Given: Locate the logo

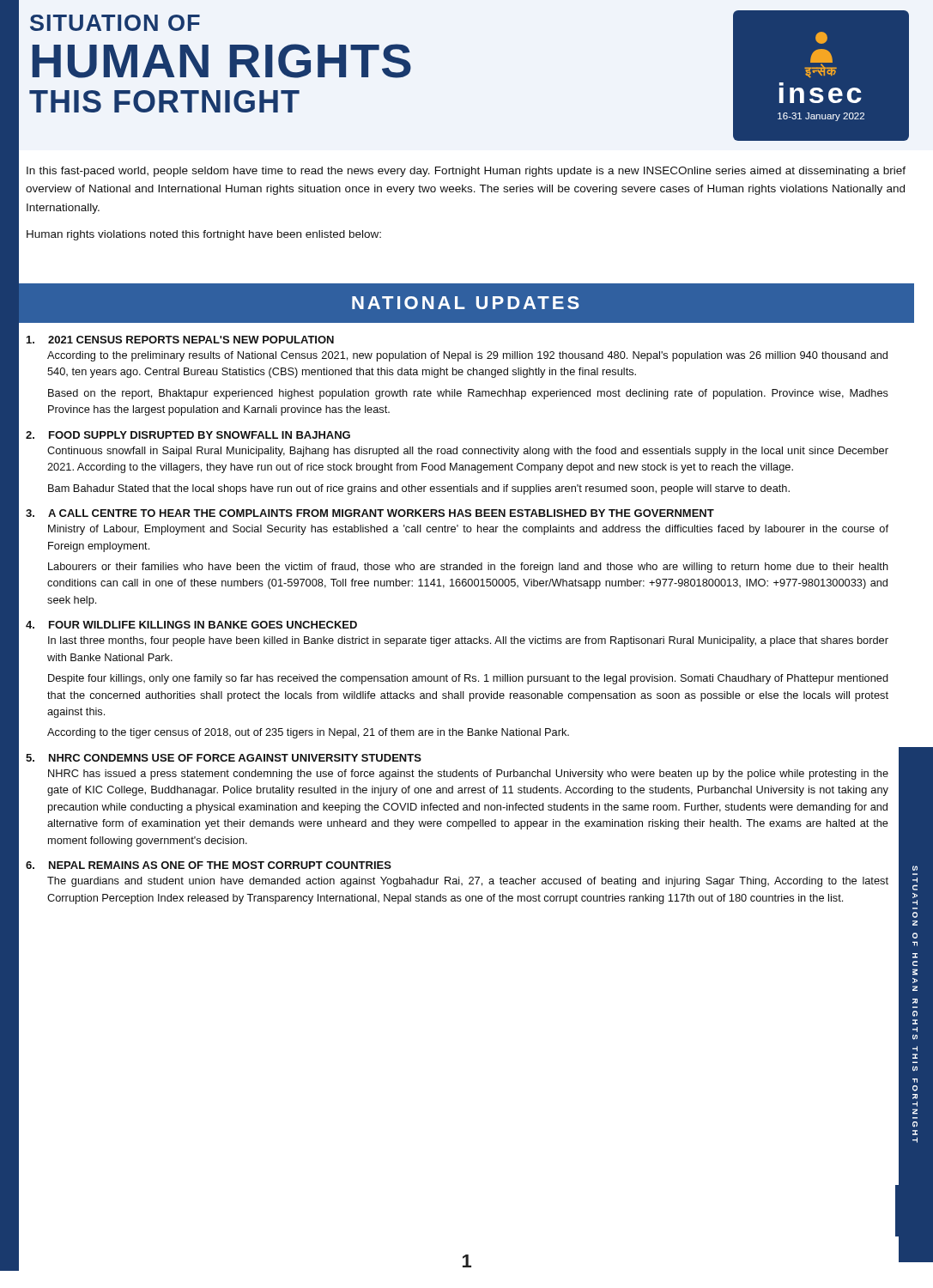Looking at the screenshot, I should tap(821, 76).
